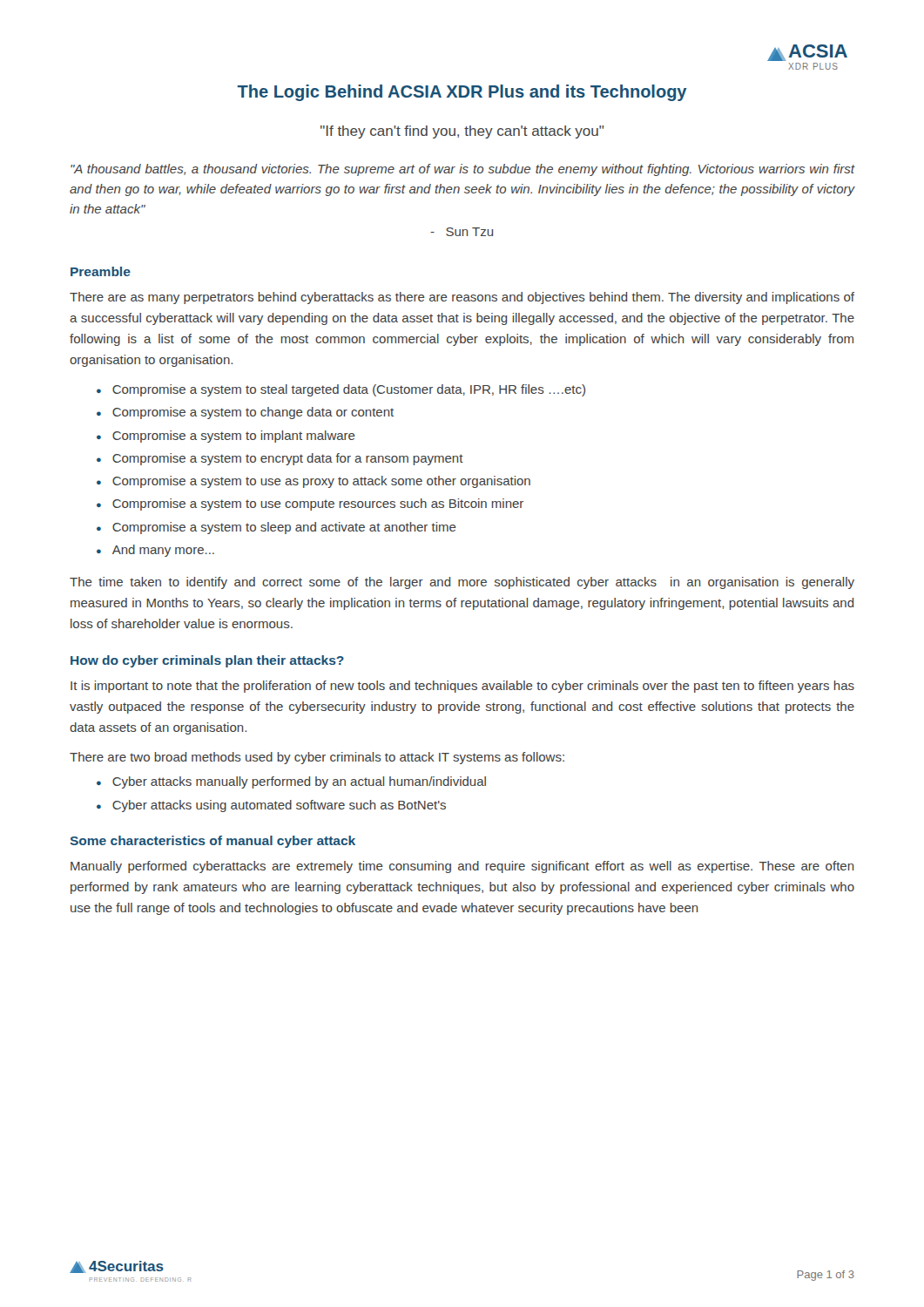Click on the text starting "● Compromise a system to encrypt"
This screenshot has height=1307, width=924.
[x=280, y=459]
